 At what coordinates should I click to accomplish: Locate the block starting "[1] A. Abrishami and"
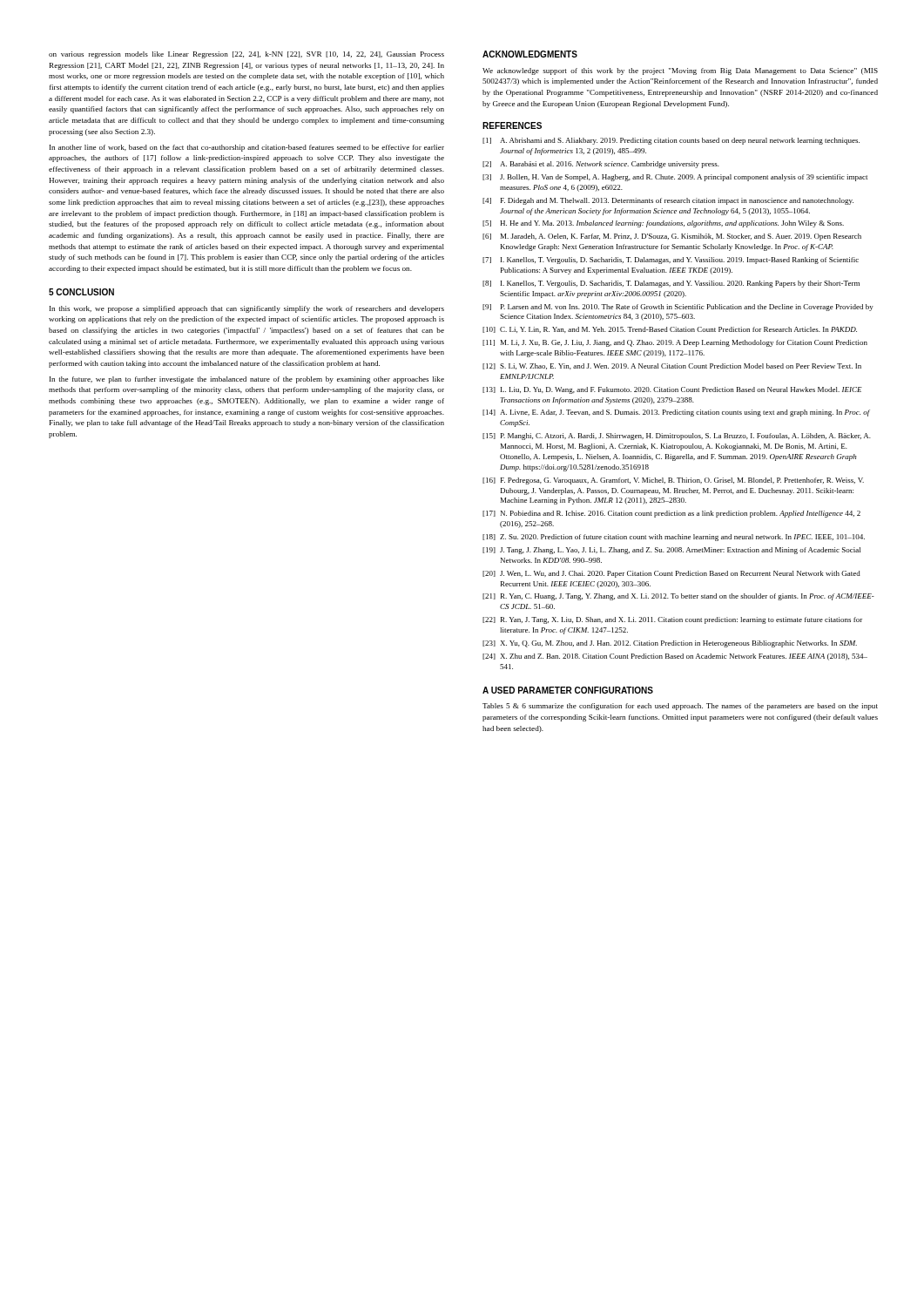(680, 147)
